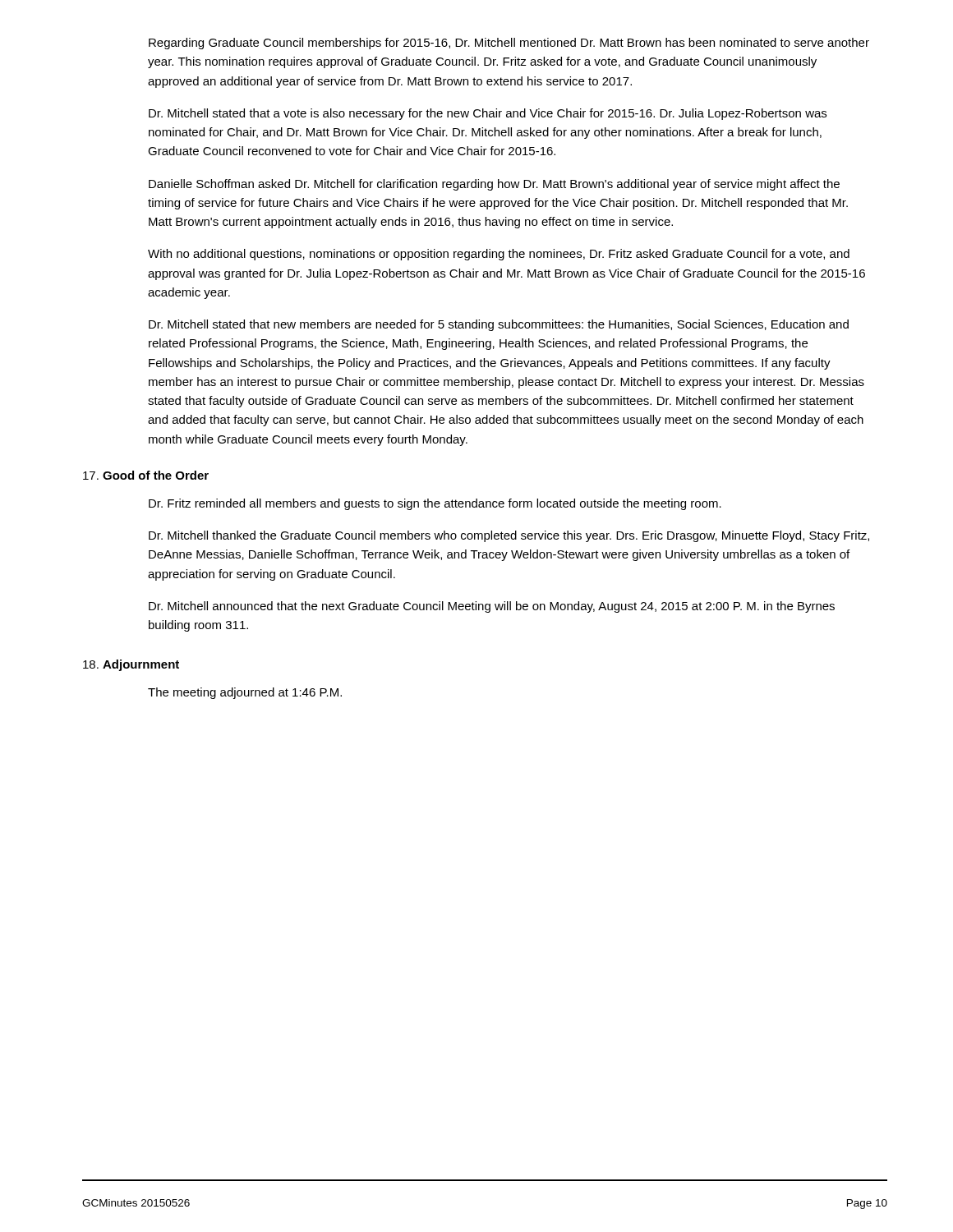Locate the passage starting "Dr. Mitchell stated that a vote is"
Viewport: 953px width, 1232px height.
click(488, 132)
